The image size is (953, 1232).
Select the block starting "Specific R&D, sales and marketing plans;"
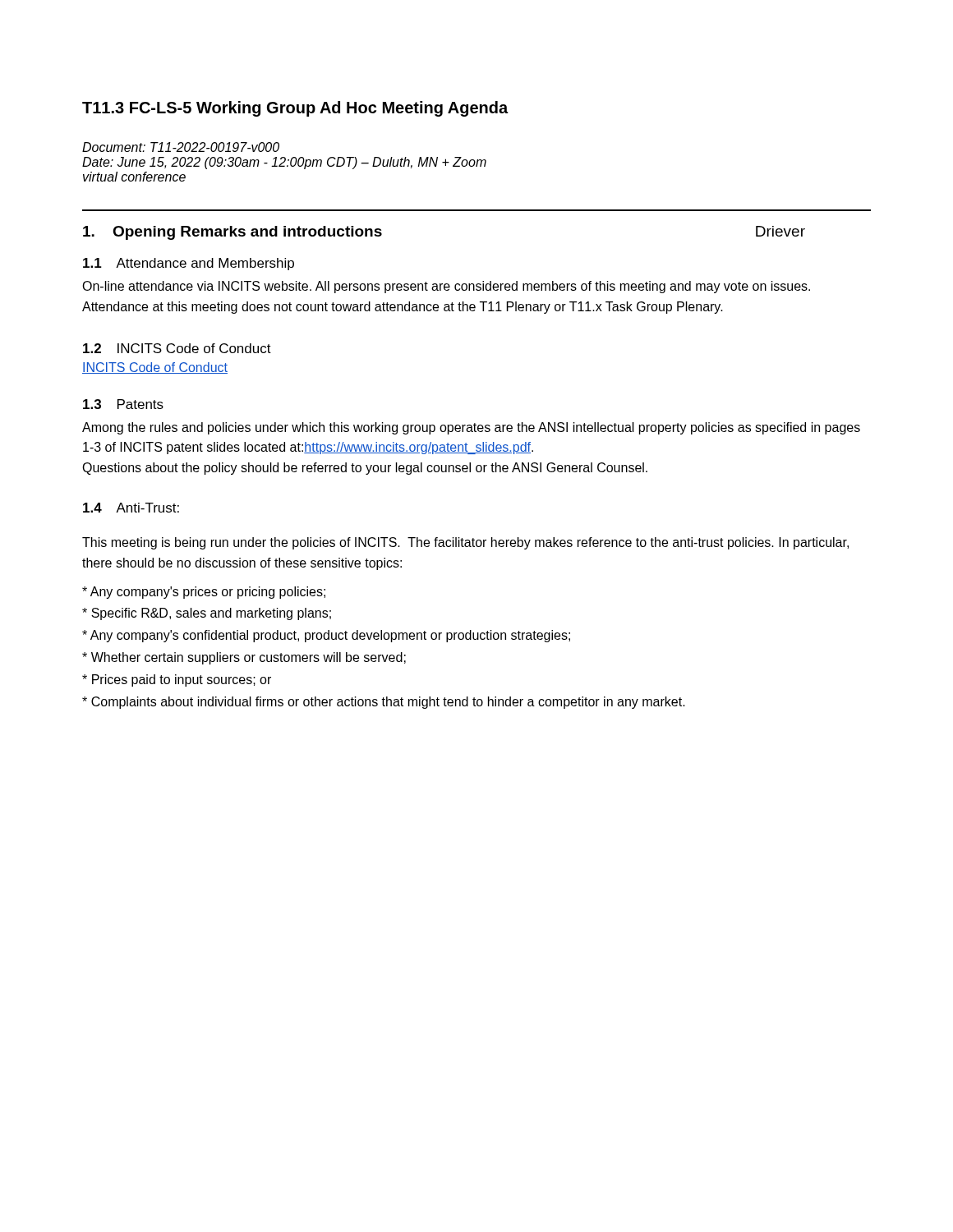pyautogui.click(x=207, y=613)
